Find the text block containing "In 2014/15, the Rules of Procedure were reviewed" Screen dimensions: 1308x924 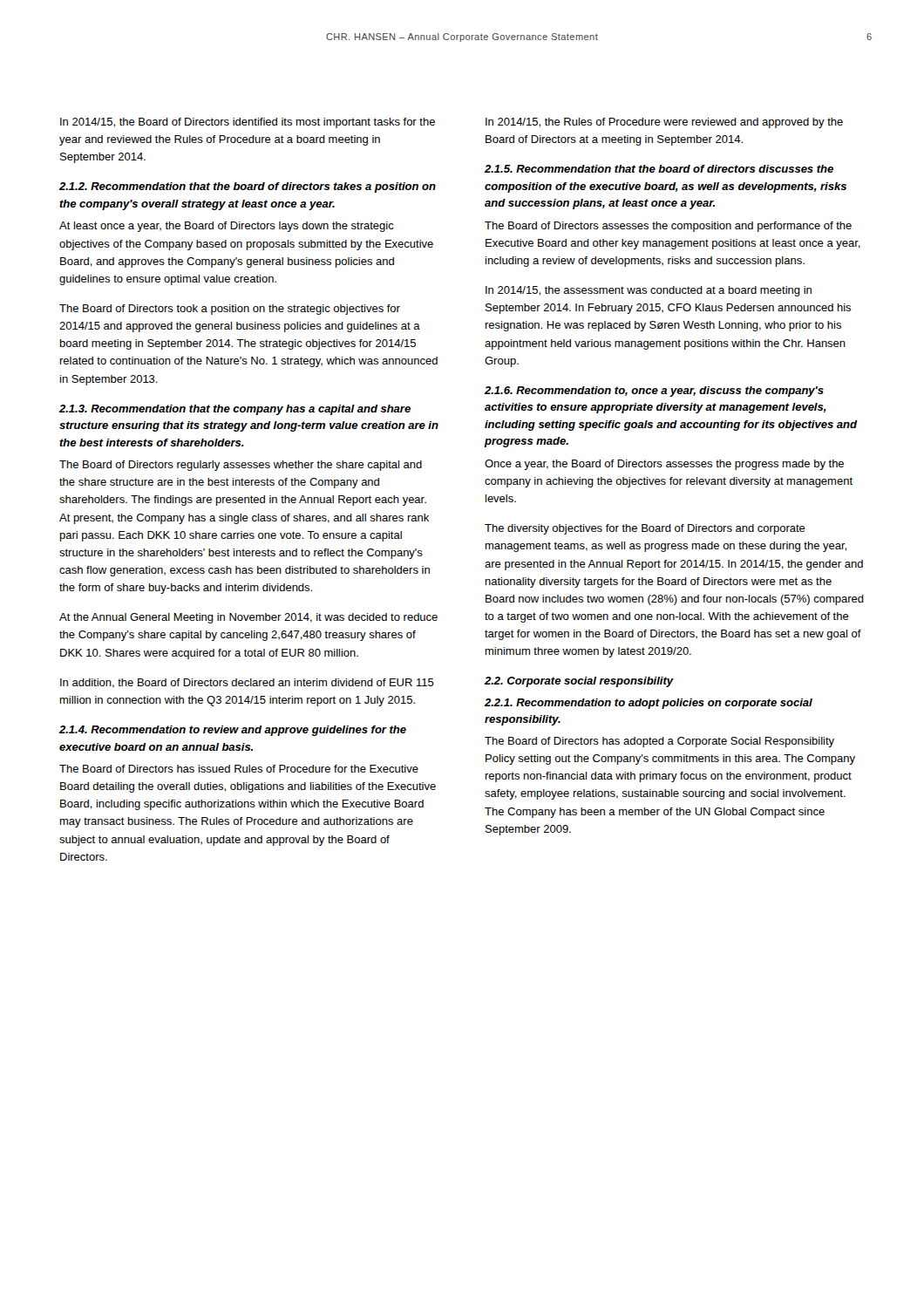coord(664,130)
